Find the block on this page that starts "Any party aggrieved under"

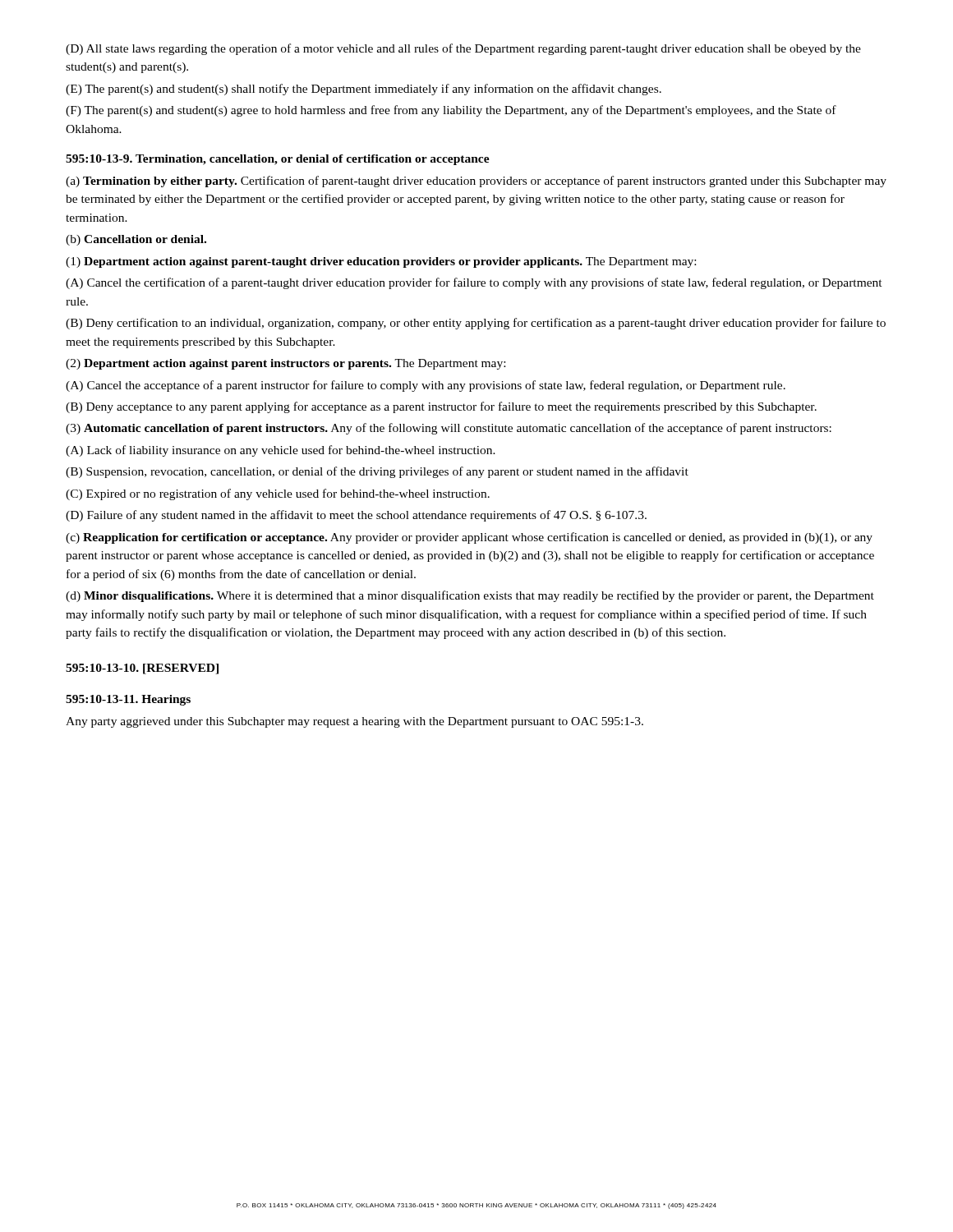coord(476,721)
